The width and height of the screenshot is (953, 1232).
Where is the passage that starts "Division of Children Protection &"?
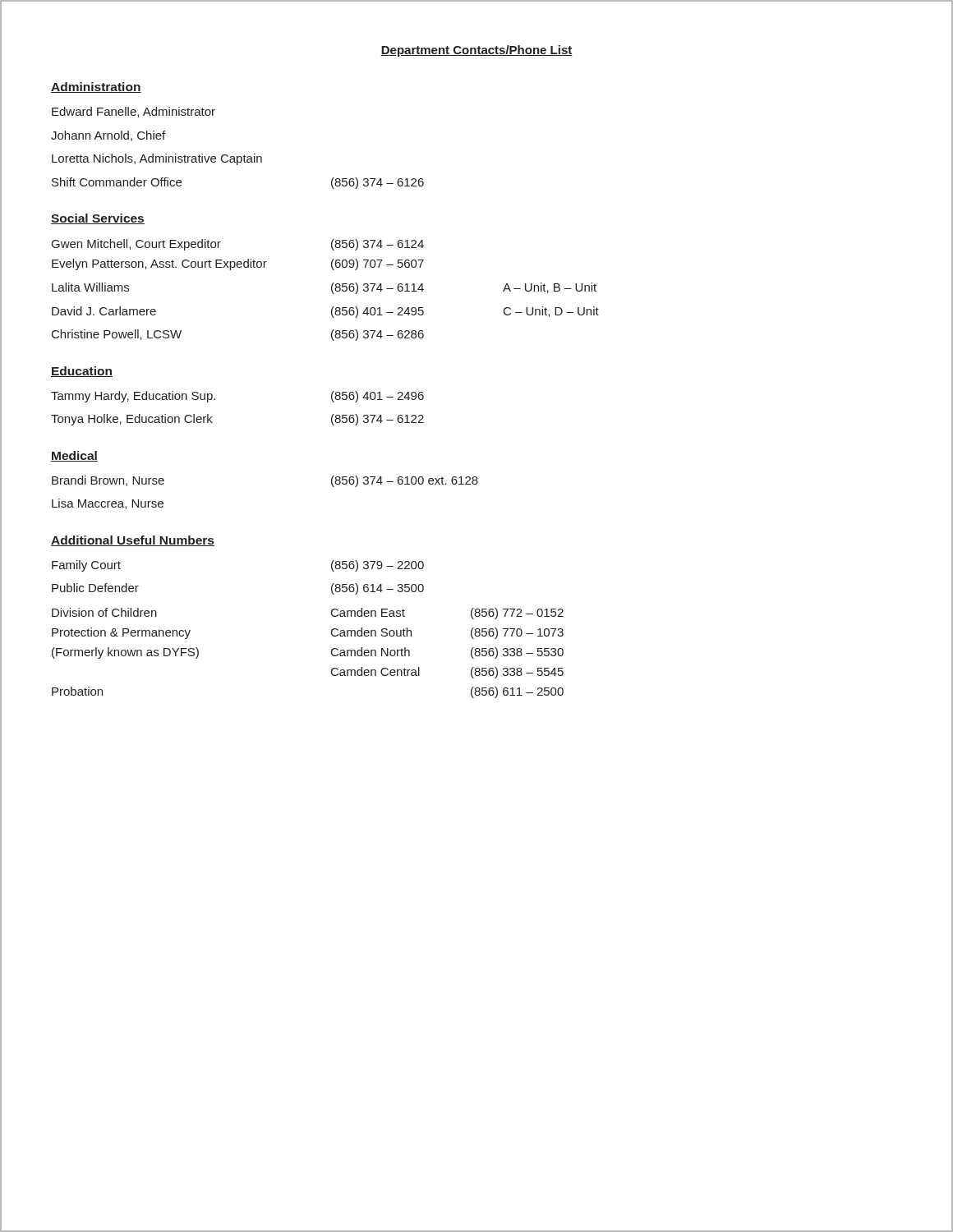476,652
